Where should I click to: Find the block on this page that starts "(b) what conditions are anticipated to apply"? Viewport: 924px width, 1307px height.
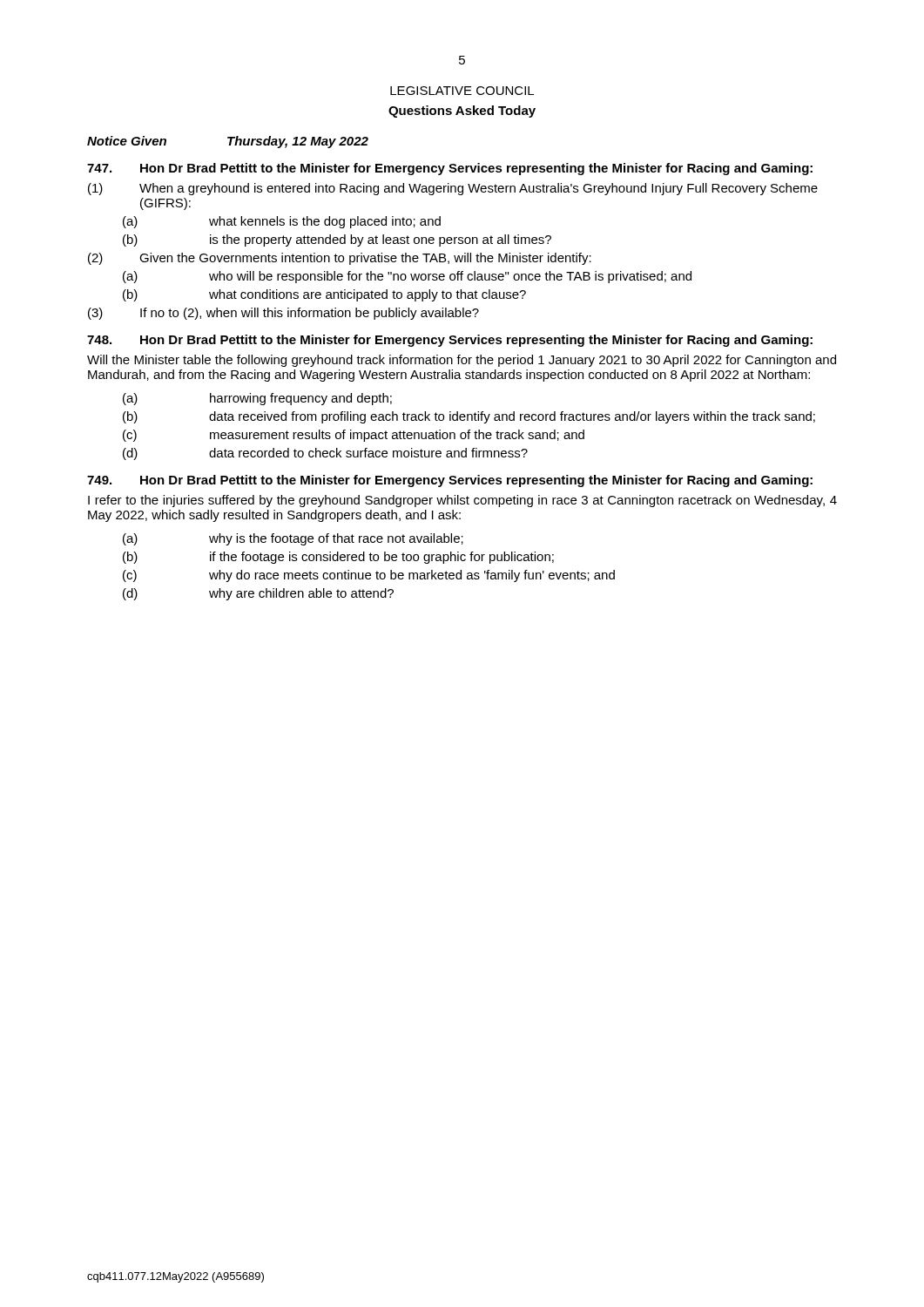462,294
